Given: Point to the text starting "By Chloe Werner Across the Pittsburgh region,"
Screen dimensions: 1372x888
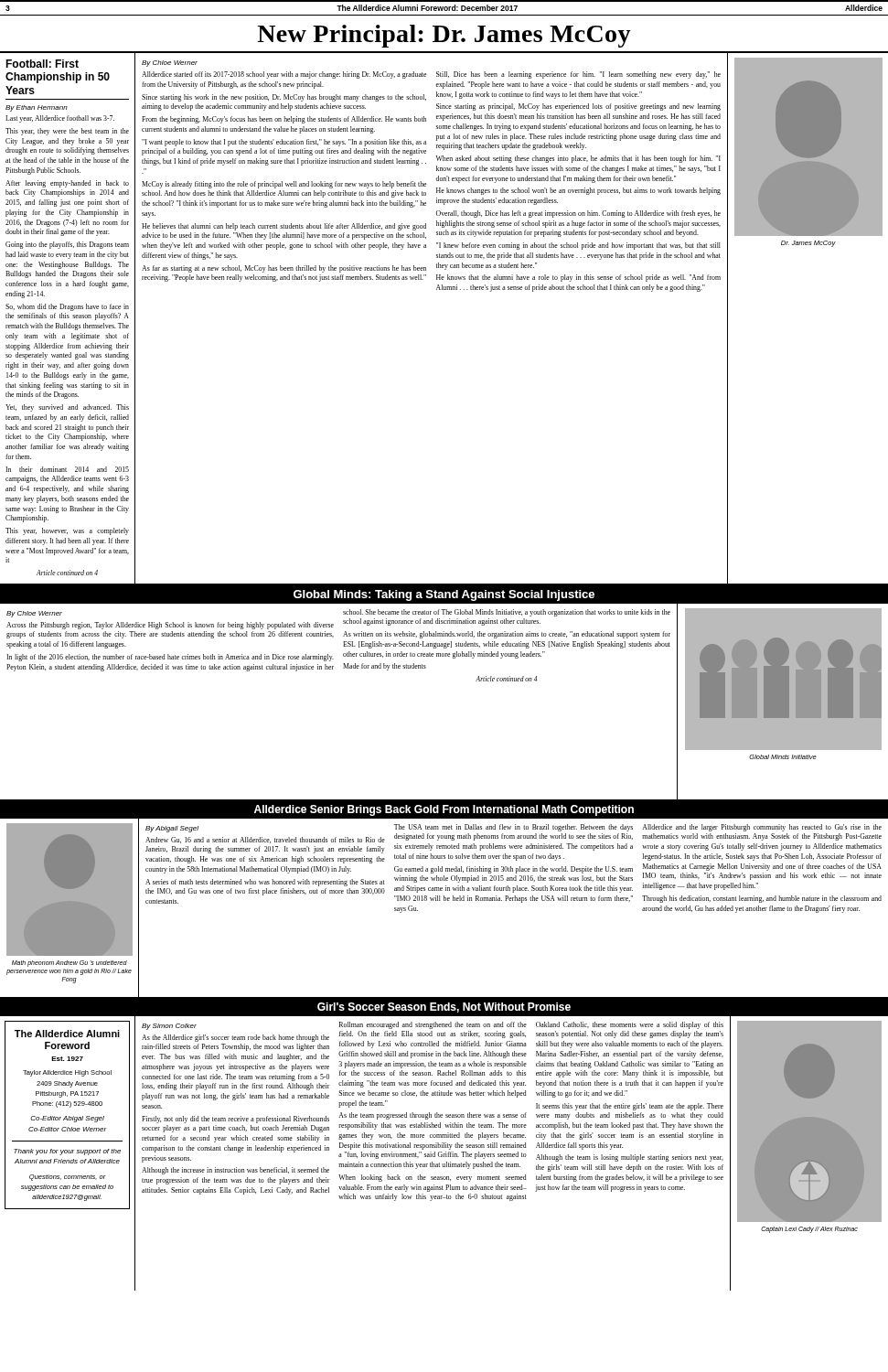Looking at the screenshot, I should tap(338, 646).
